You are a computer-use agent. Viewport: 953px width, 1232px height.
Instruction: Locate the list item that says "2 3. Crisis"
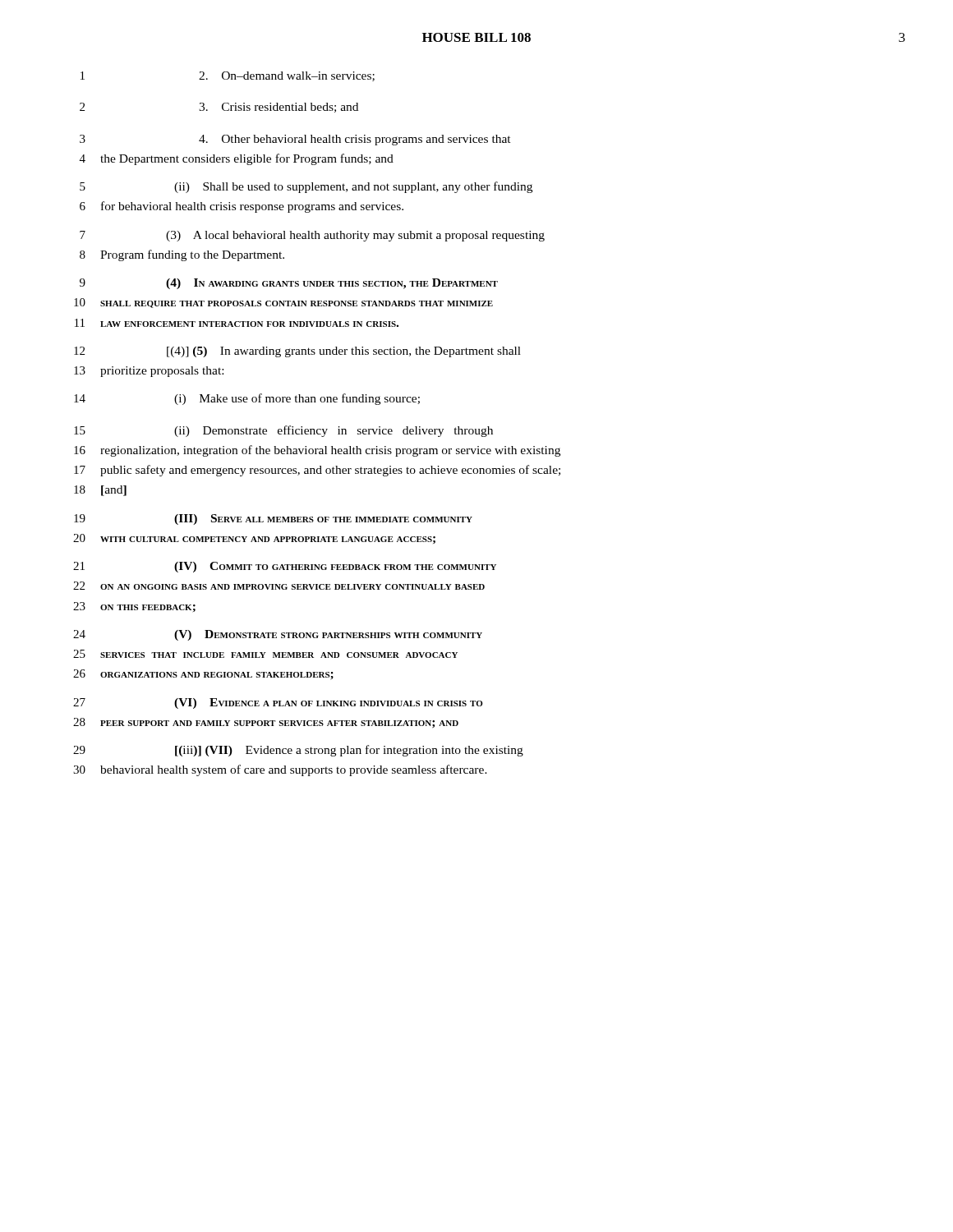coord(219,108)
